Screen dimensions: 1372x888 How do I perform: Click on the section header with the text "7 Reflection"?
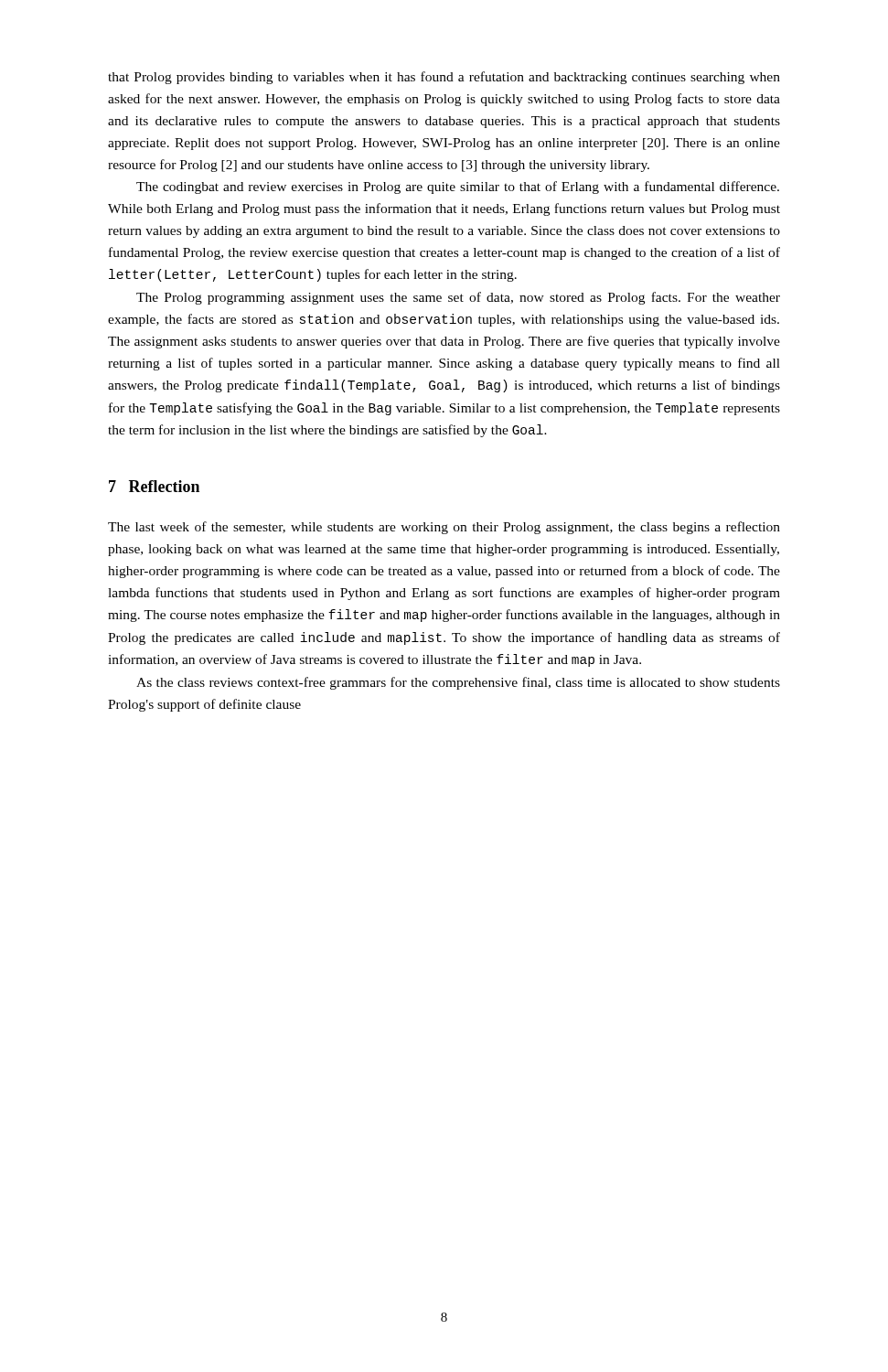point(154,486)
